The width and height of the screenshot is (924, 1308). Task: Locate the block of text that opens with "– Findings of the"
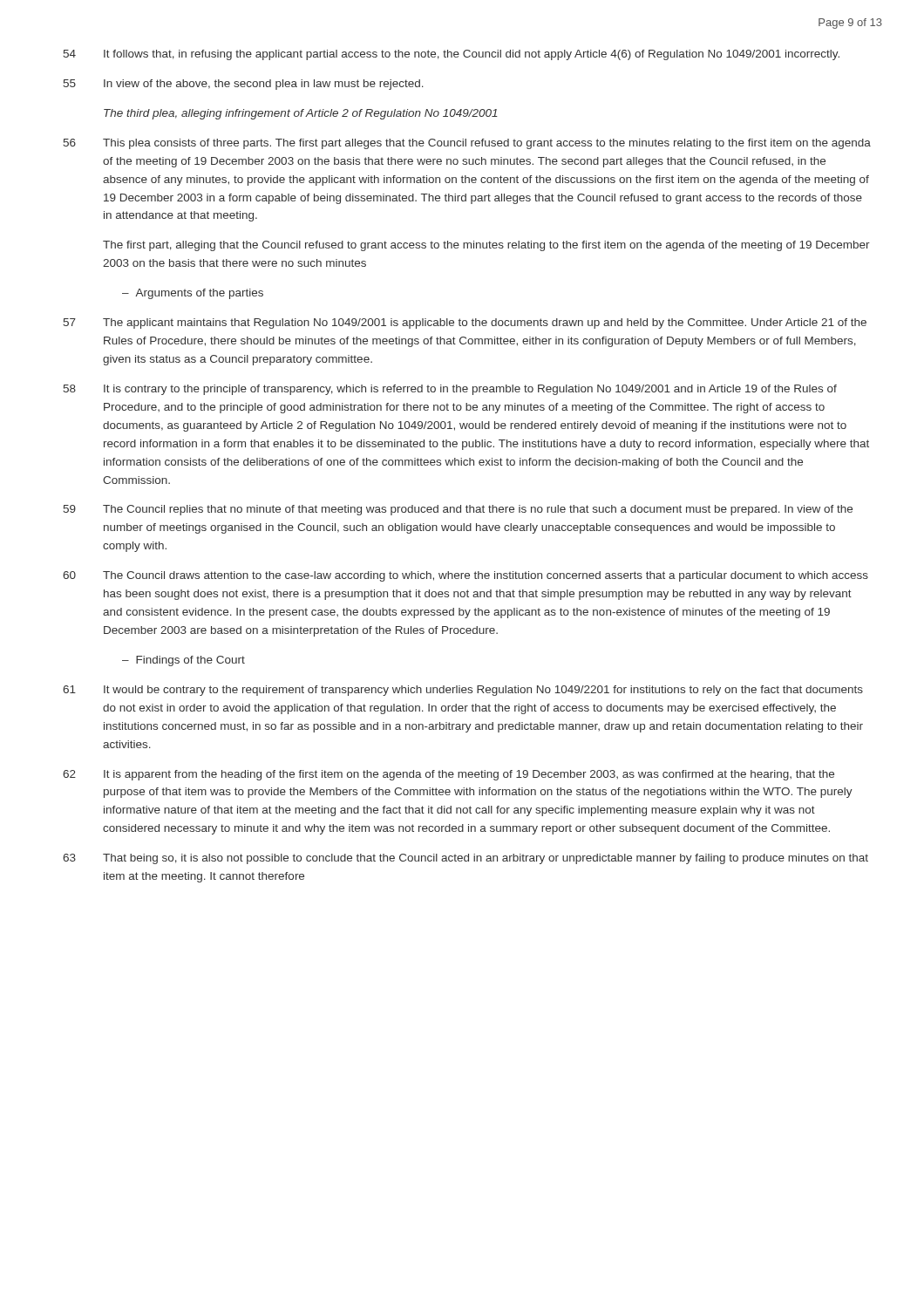[183, 661]
